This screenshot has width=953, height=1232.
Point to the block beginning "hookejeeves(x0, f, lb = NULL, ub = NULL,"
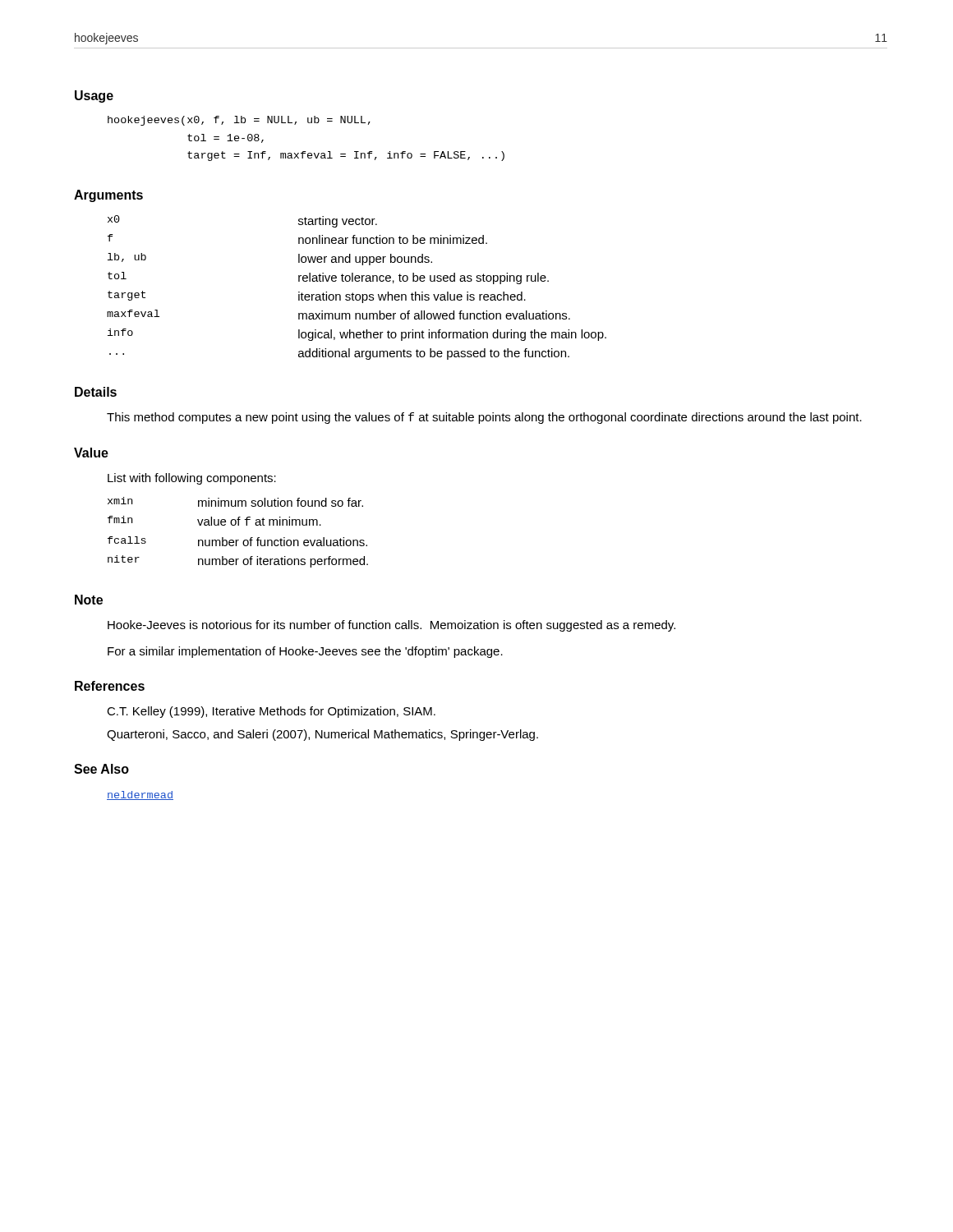239,121
